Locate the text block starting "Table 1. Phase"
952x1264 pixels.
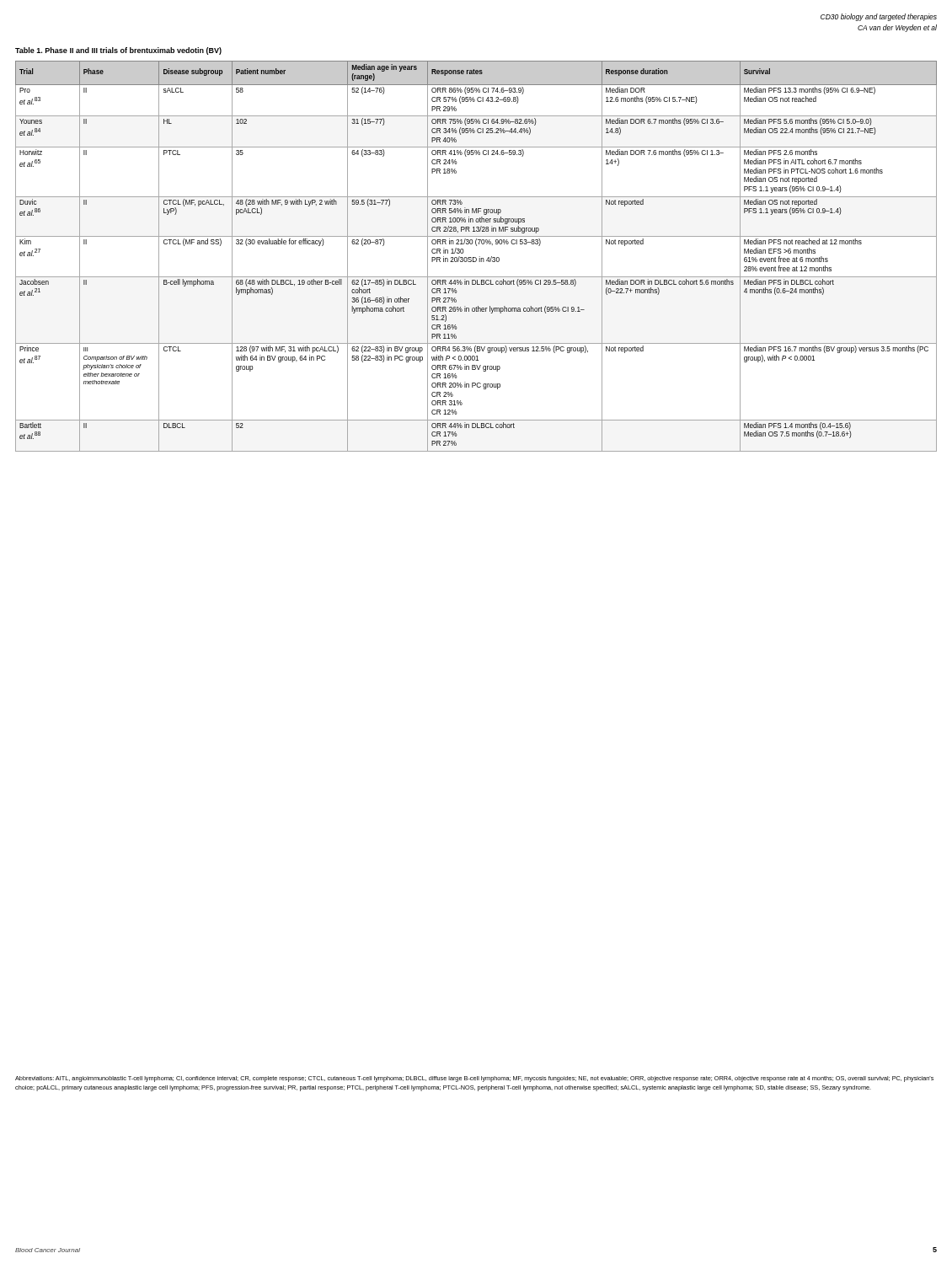[x=118, y=51]
